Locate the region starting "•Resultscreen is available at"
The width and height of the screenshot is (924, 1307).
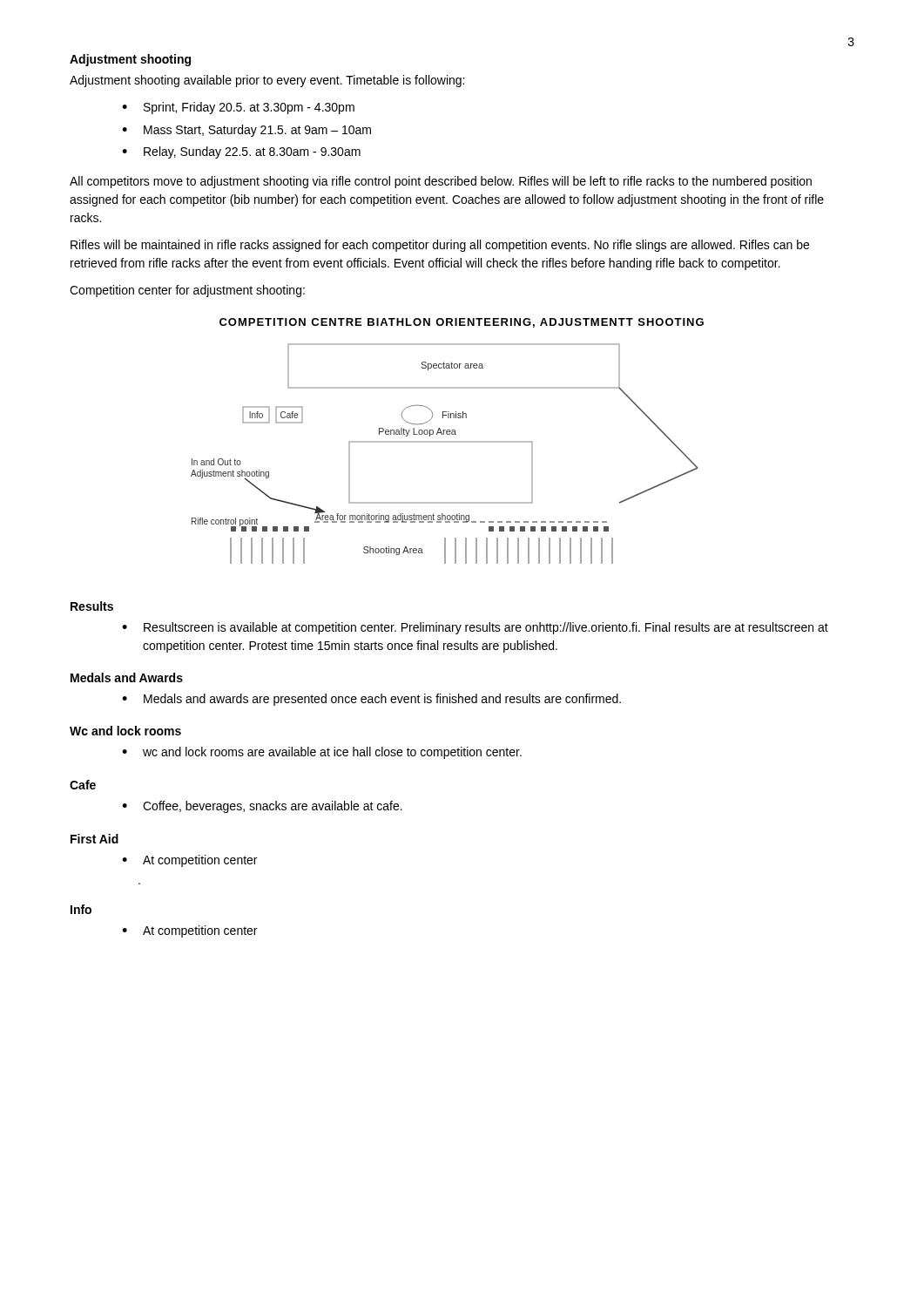(488, 637)
